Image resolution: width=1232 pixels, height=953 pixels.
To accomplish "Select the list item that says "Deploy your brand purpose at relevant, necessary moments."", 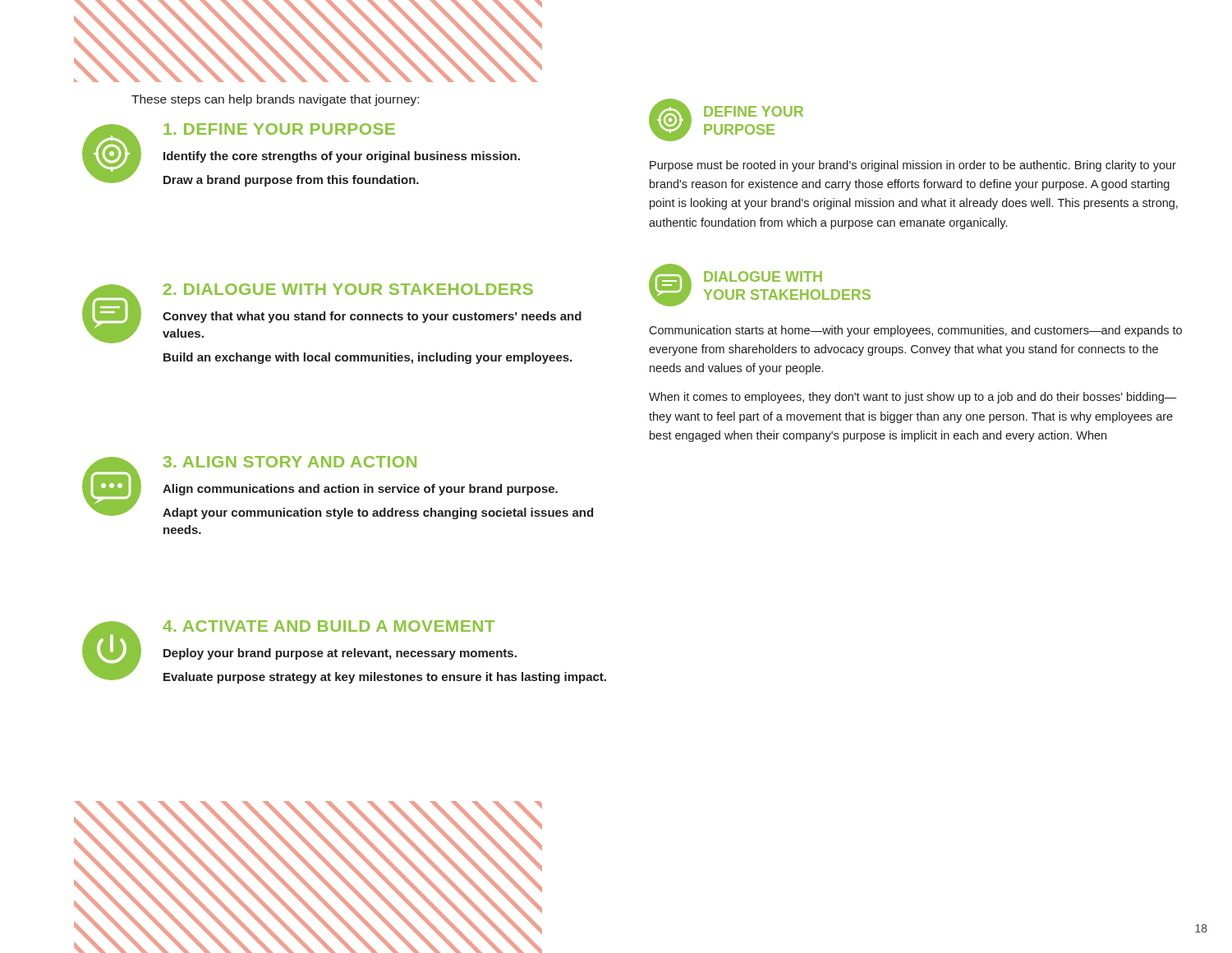I will click(385, 653).
